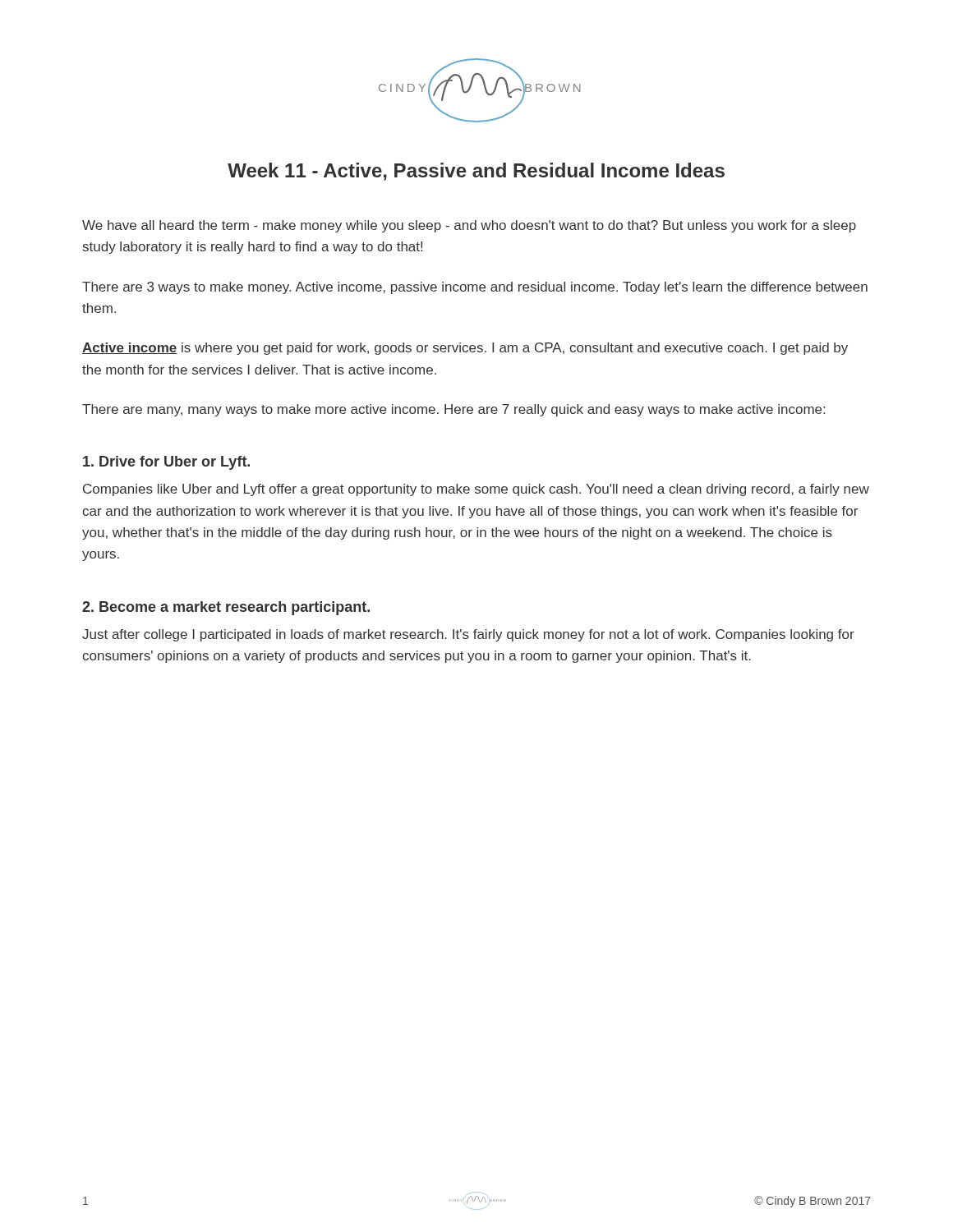This screenshot has width=953, height=1232.
Task: Select the text block that says "There are many,"
Action: 454,409
